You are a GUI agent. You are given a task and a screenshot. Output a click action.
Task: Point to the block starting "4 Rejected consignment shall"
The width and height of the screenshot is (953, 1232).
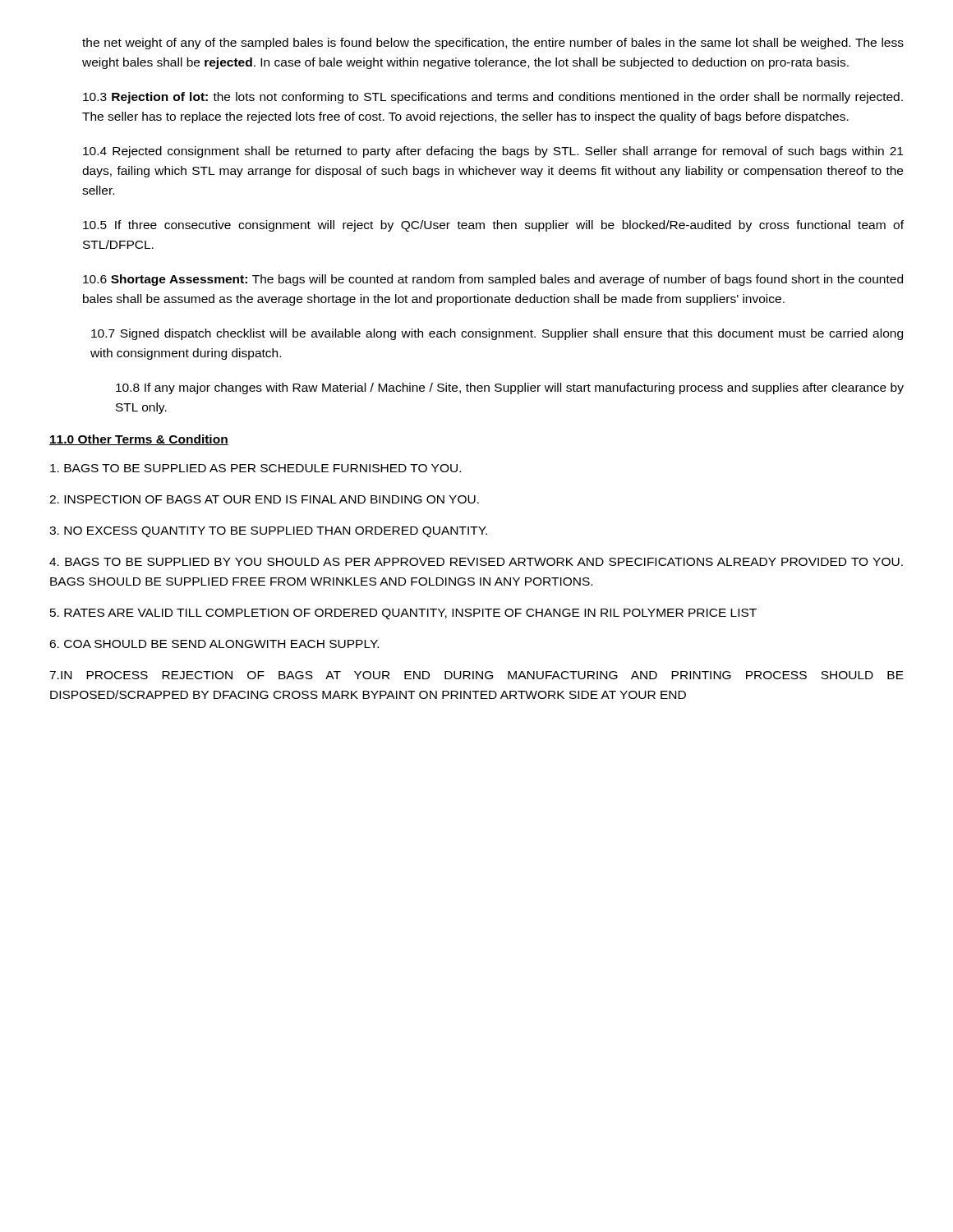[x=493, y=171]
